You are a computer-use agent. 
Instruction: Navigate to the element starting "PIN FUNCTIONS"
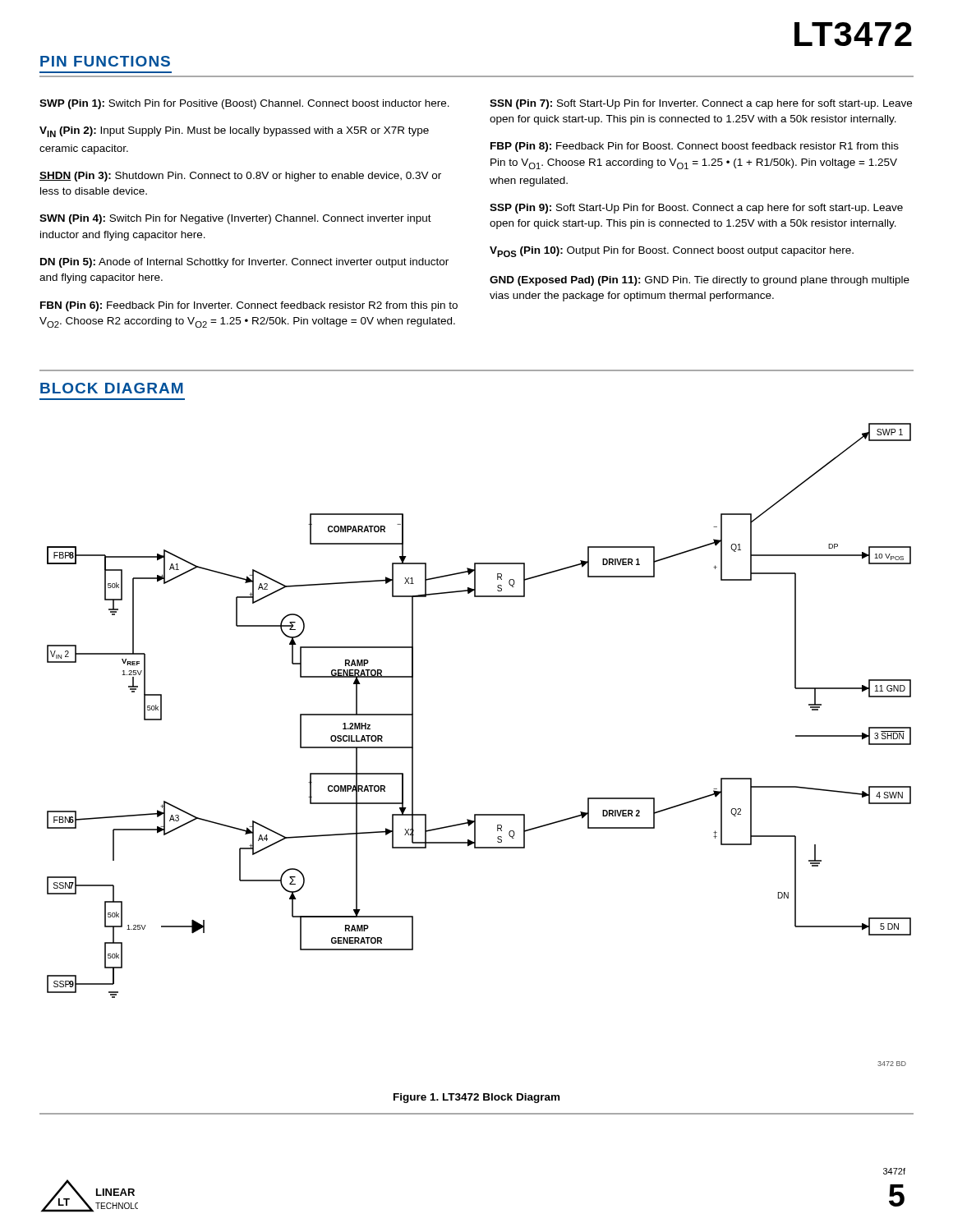(105, 62)
